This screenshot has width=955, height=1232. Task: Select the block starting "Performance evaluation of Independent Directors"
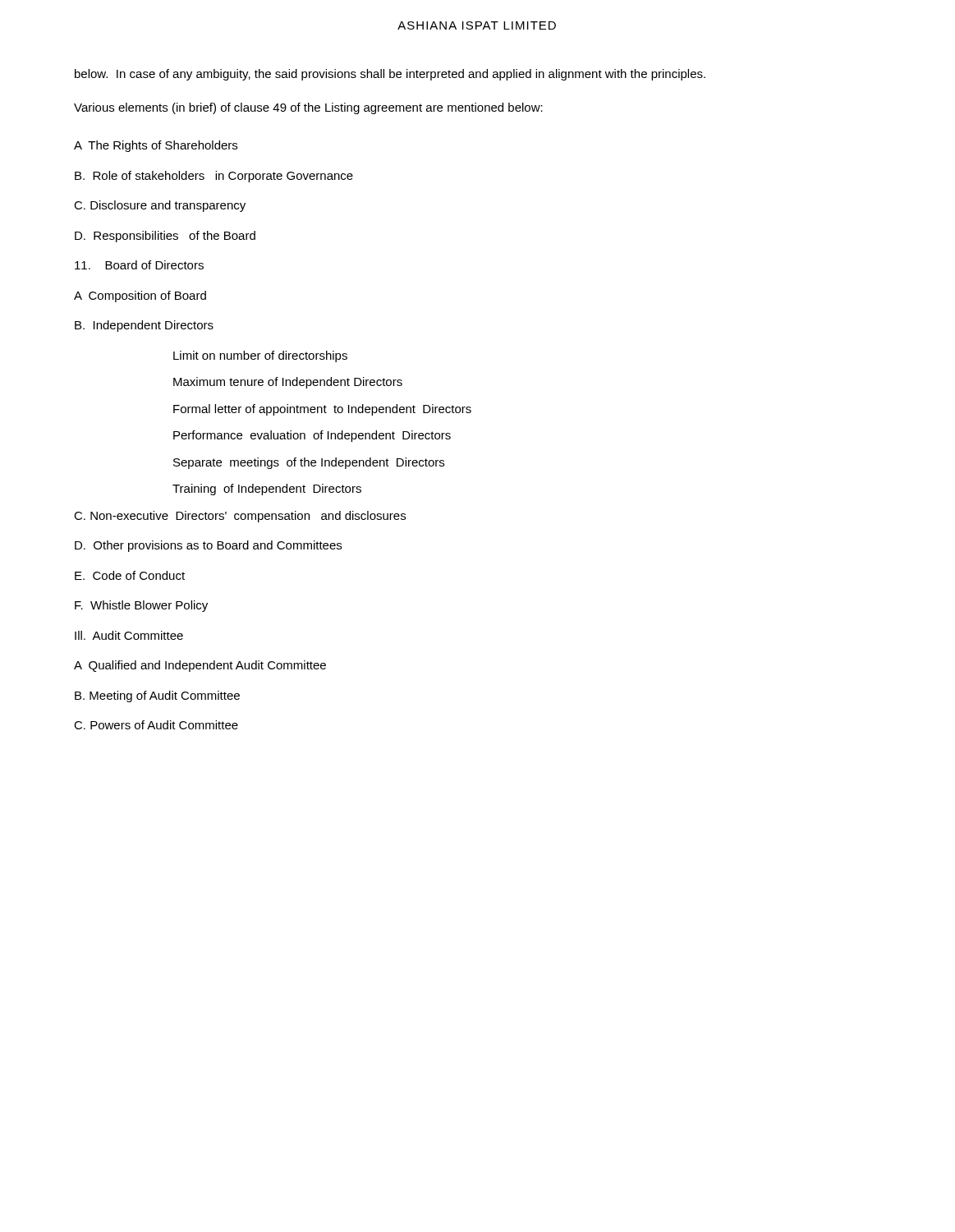(x=312, y=435)
